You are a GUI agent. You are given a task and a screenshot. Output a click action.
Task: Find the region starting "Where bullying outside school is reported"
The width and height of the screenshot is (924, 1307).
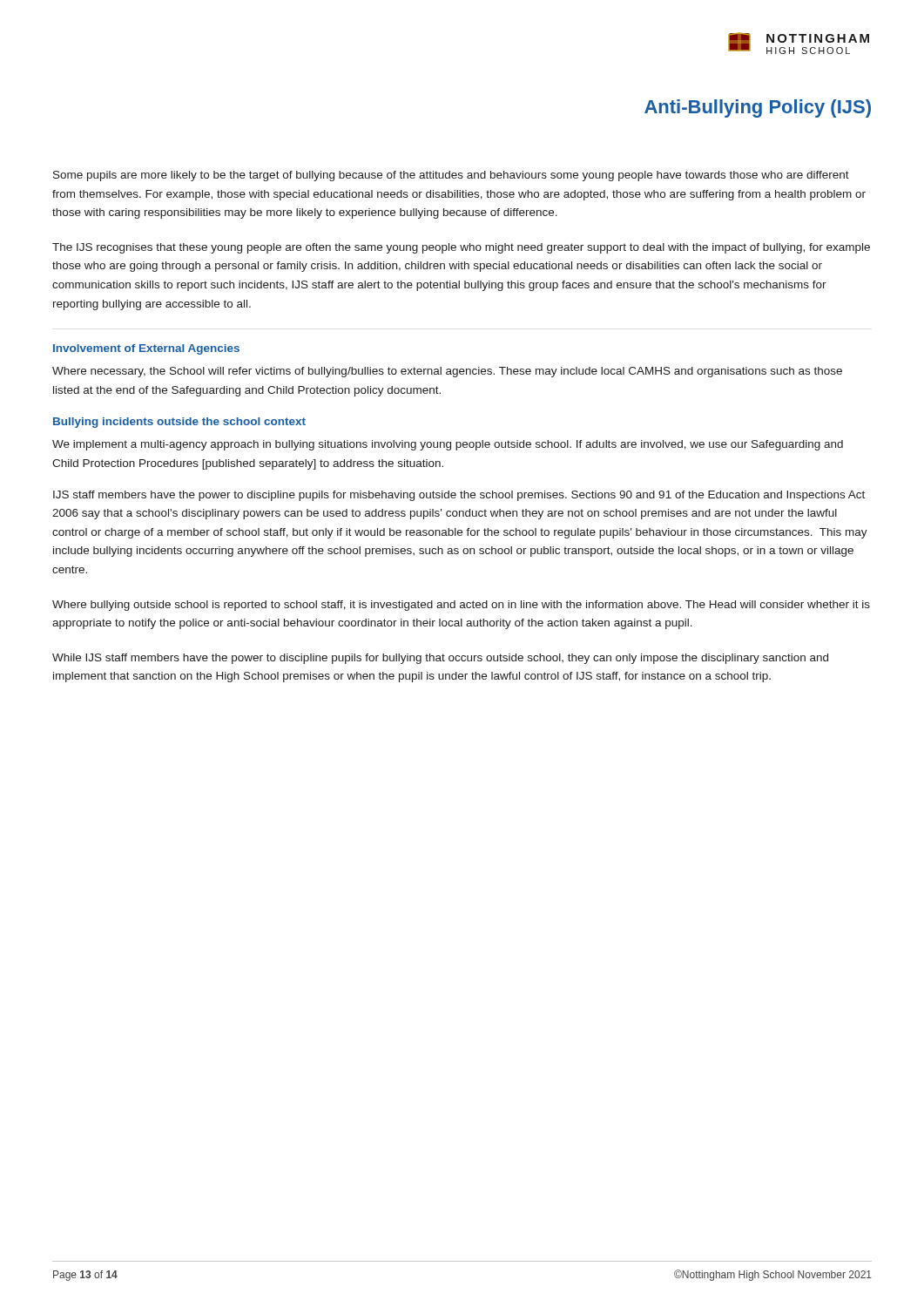[x=461, y=613]
